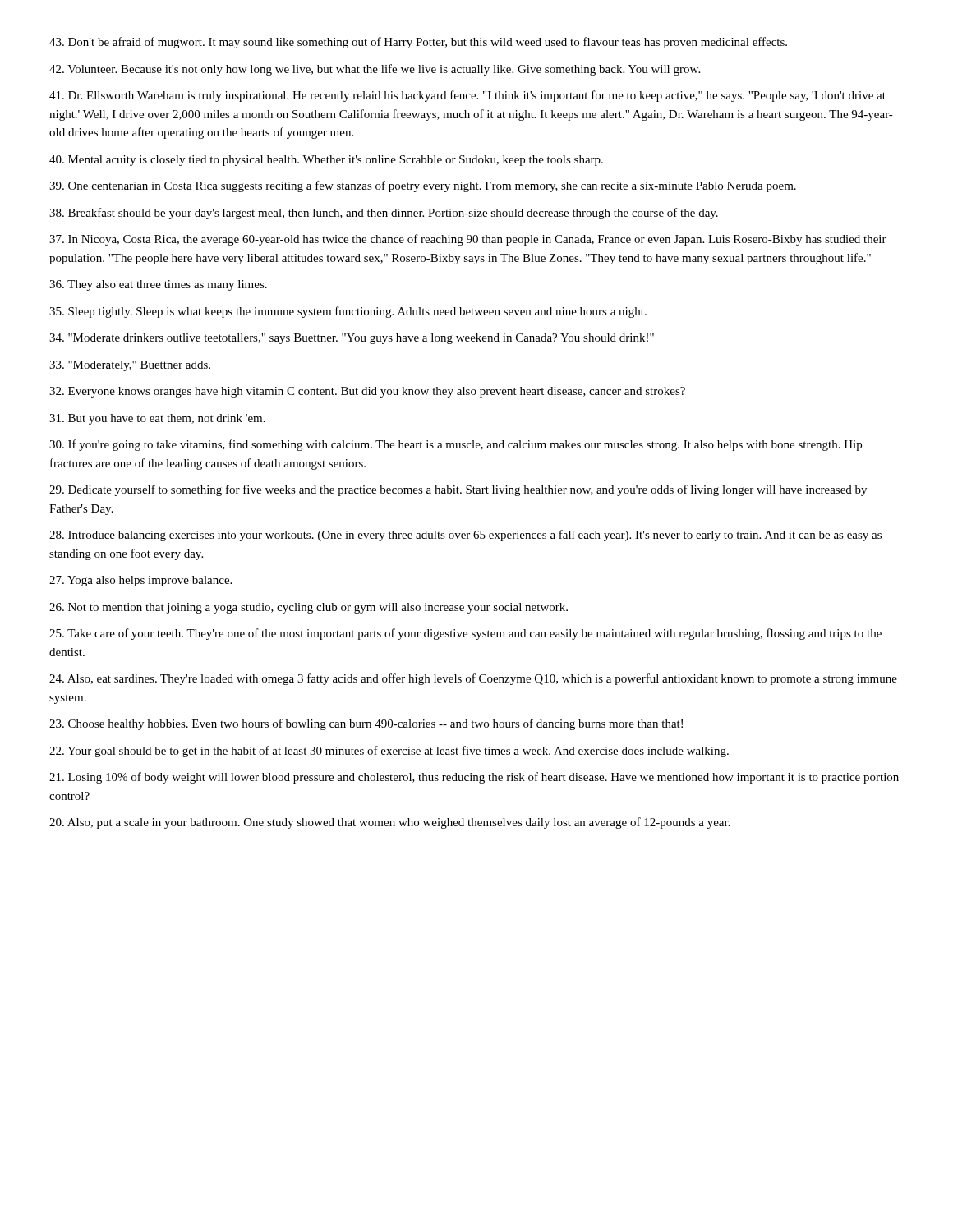Navigate to the block starting "22. Your goal"
953x1232 pixels.
389,750
